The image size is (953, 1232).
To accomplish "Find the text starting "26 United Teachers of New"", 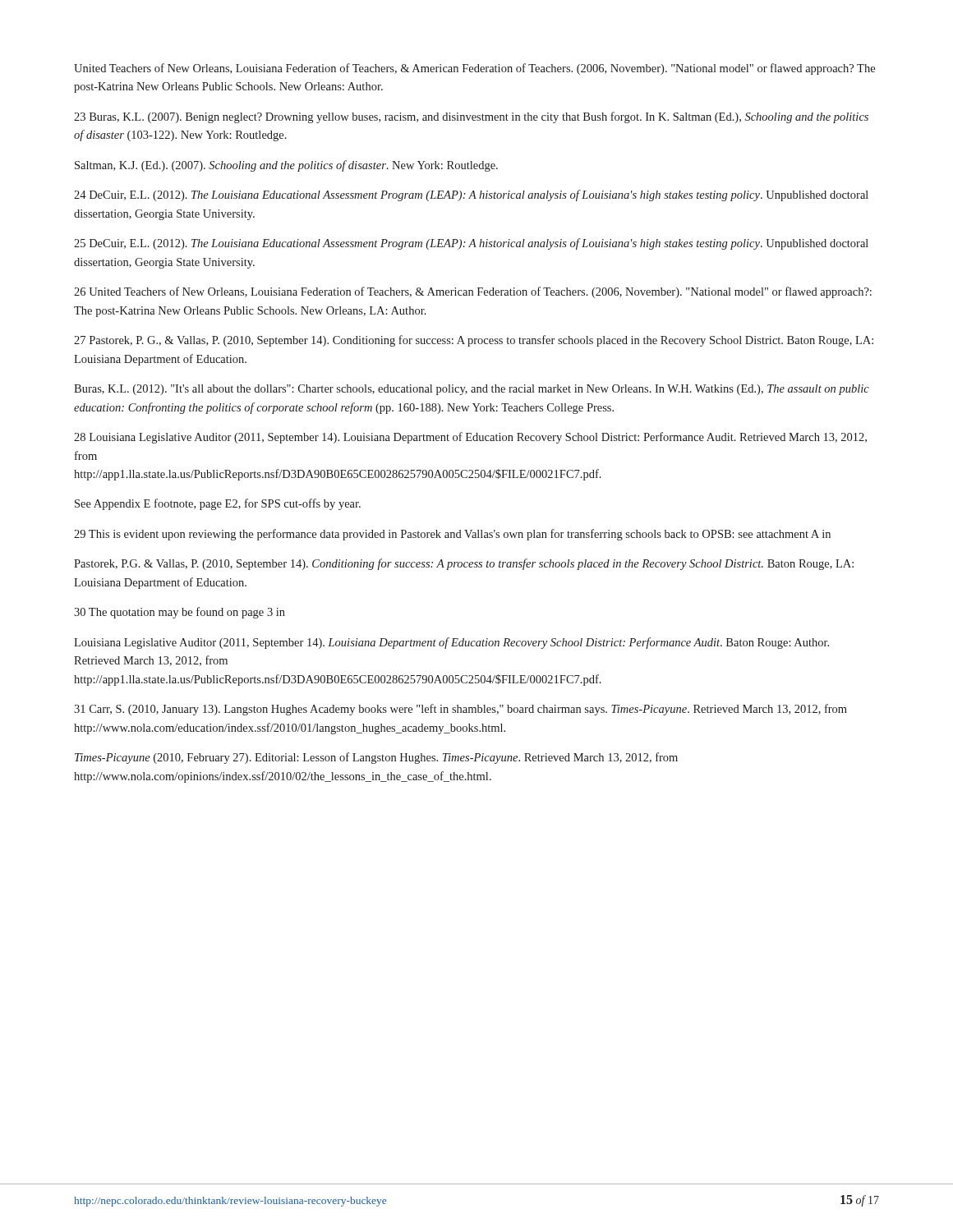I will (473, 301).
